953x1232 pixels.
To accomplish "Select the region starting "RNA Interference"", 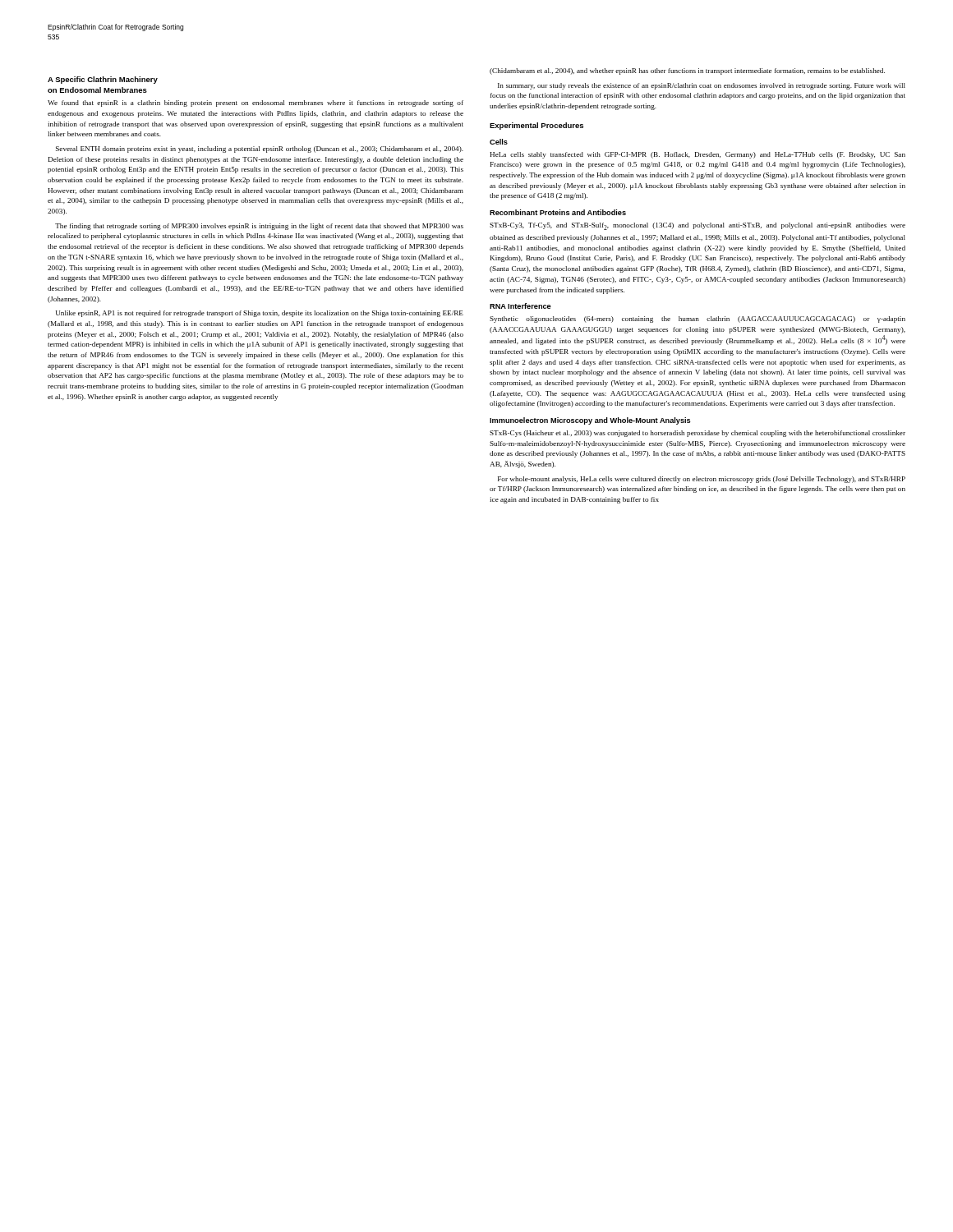I will coord(520,307).
